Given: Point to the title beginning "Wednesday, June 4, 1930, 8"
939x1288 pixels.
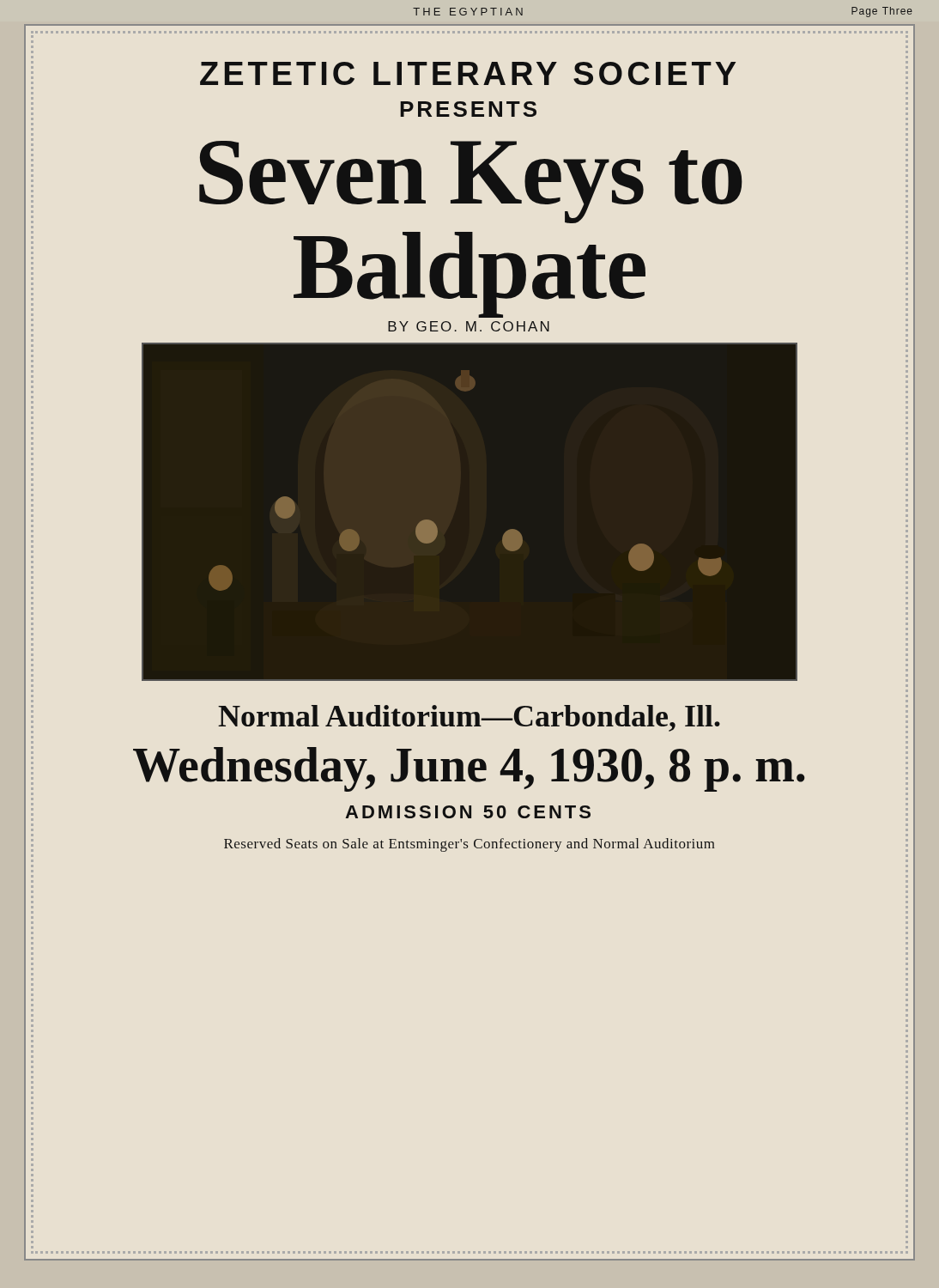Looking at the screenshot, I should [x=470, y=765].
